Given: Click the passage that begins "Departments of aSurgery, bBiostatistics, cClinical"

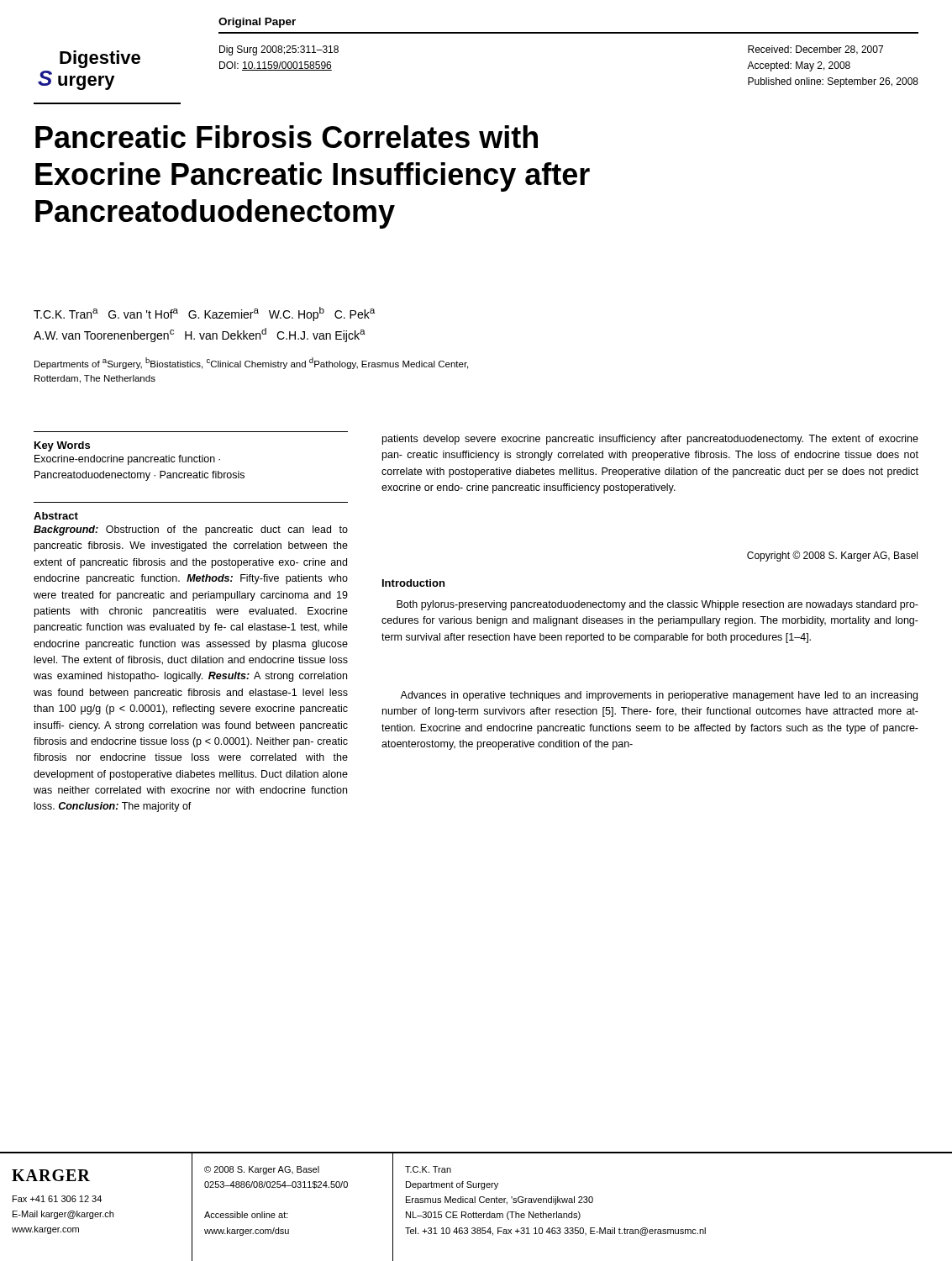Looking at the screenshot, I should [251, 370].
